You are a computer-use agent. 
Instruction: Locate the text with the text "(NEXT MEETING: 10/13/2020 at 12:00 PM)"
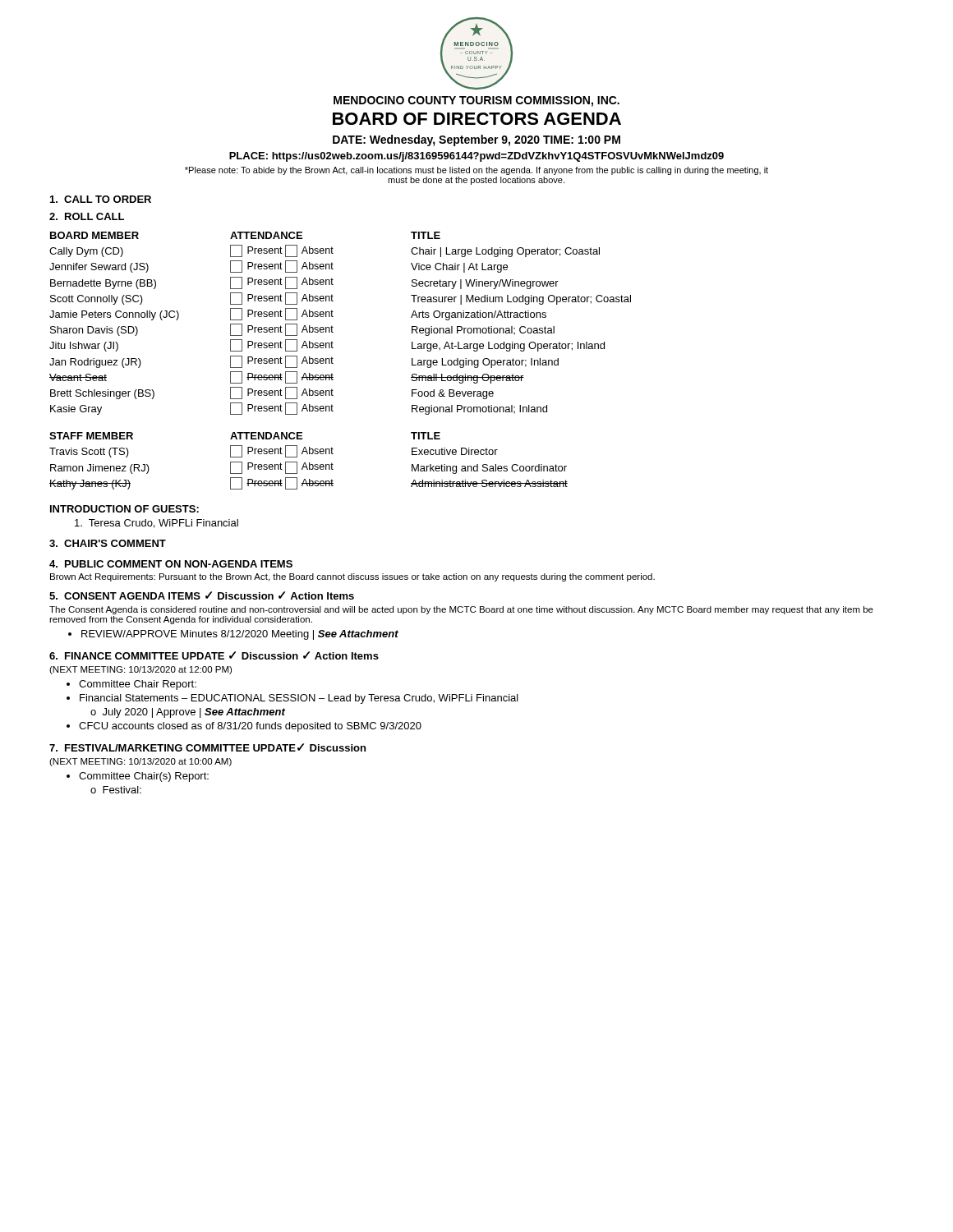(141, 669)
